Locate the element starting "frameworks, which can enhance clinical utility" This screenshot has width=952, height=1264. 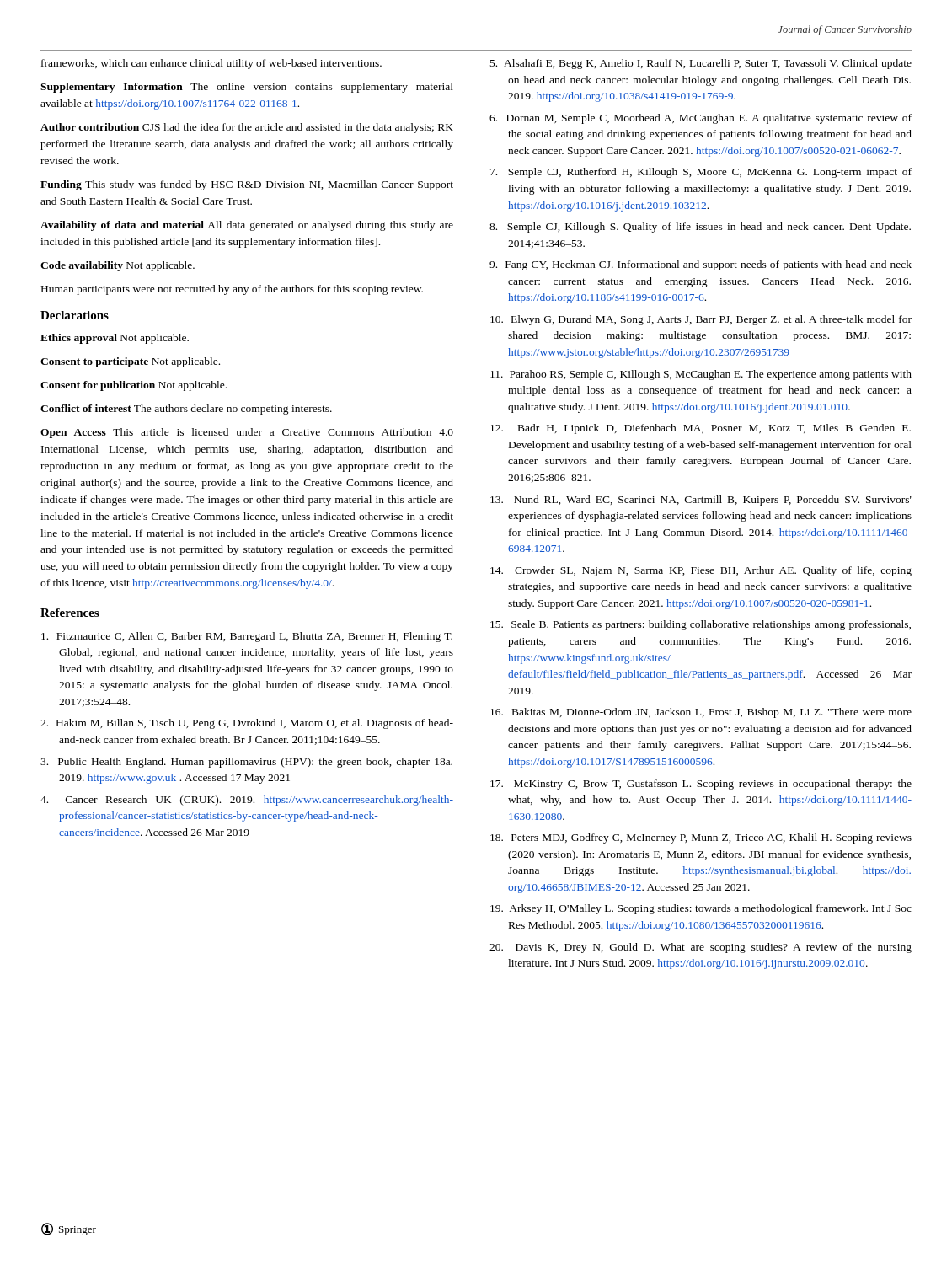[247, 63]
